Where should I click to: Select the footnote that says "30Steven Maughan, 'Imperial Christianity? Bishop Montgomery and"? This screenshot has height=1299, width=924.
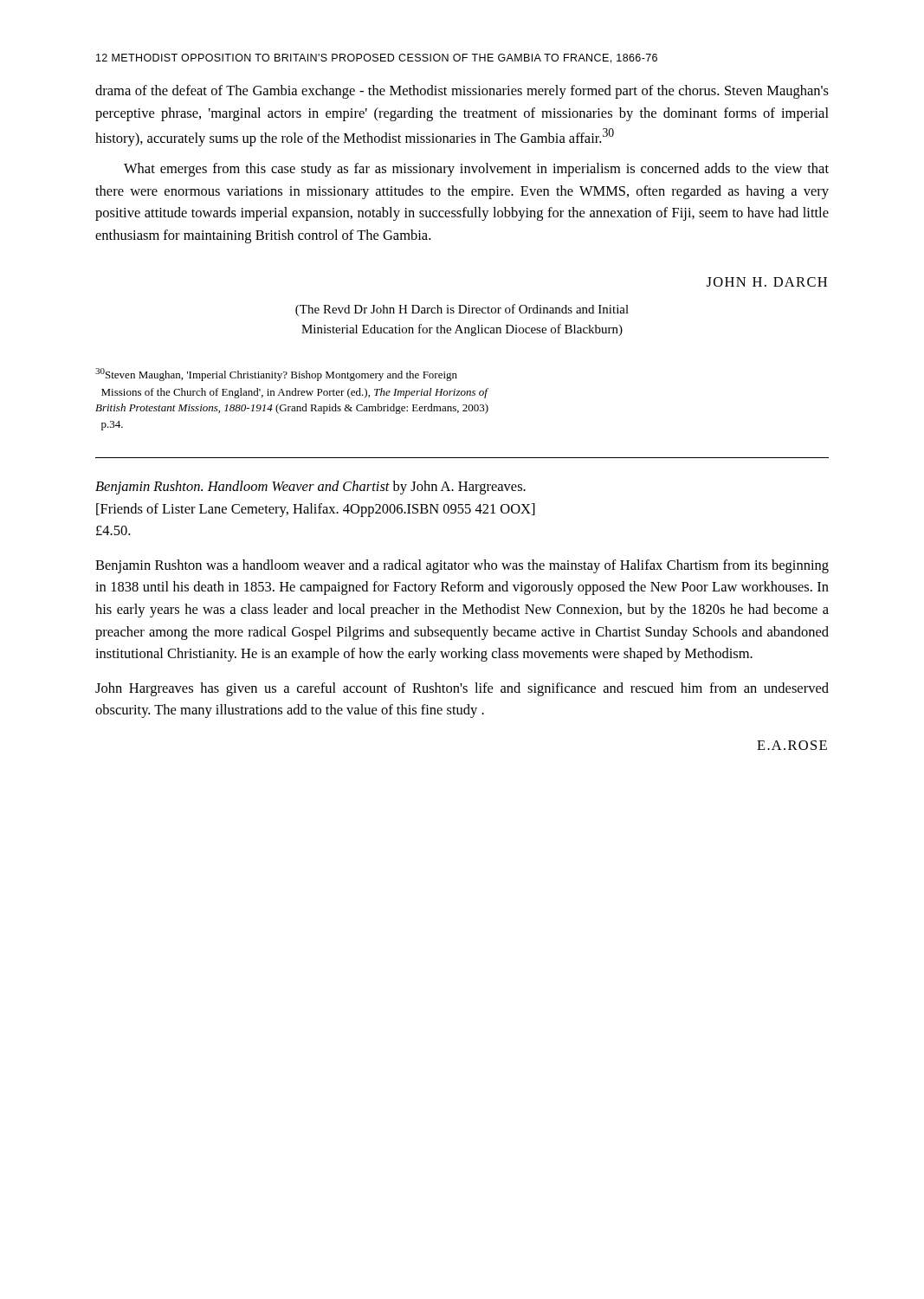point(292,398)
